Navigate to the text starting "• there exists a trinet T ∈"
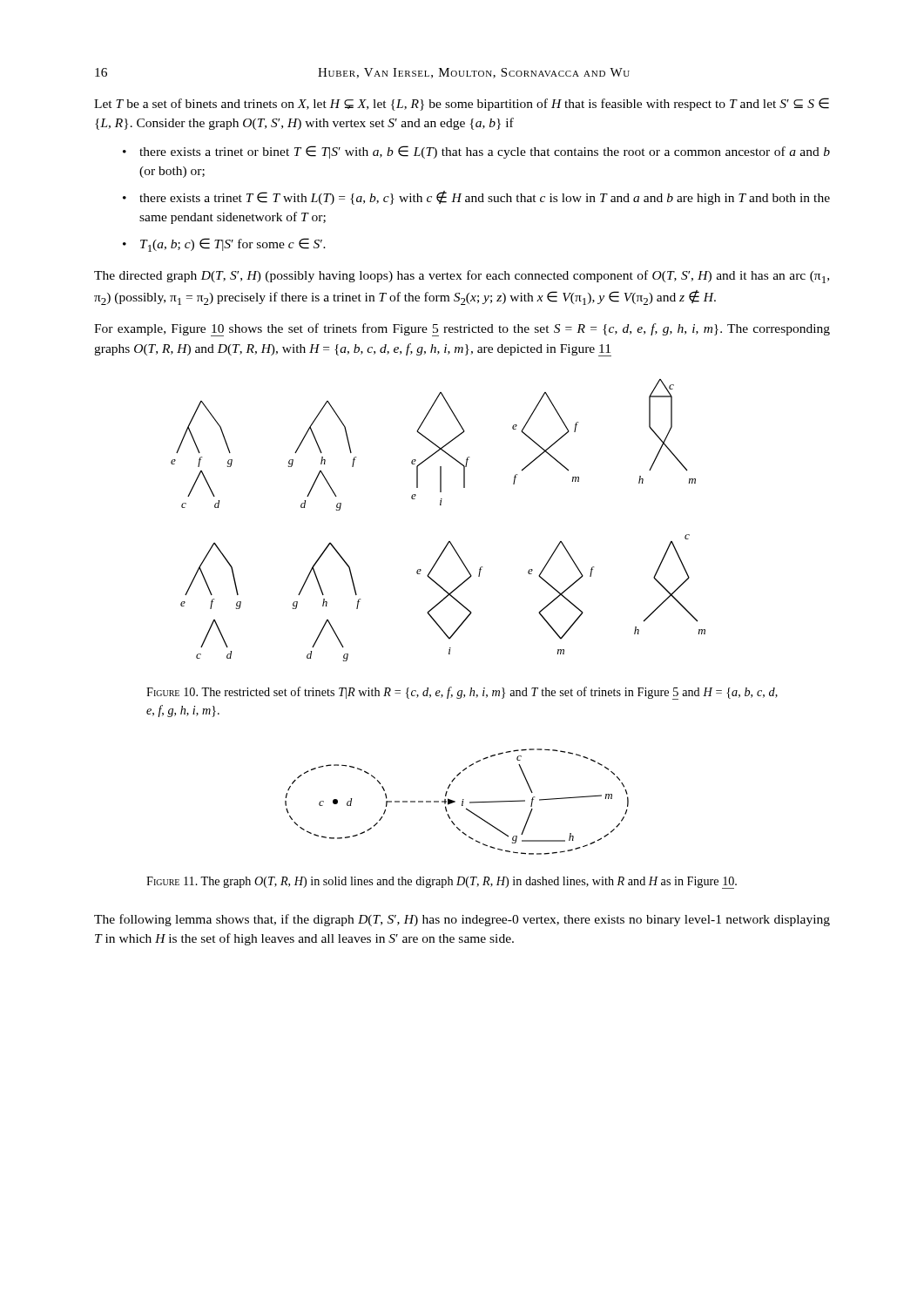 (x=476, y=208)
